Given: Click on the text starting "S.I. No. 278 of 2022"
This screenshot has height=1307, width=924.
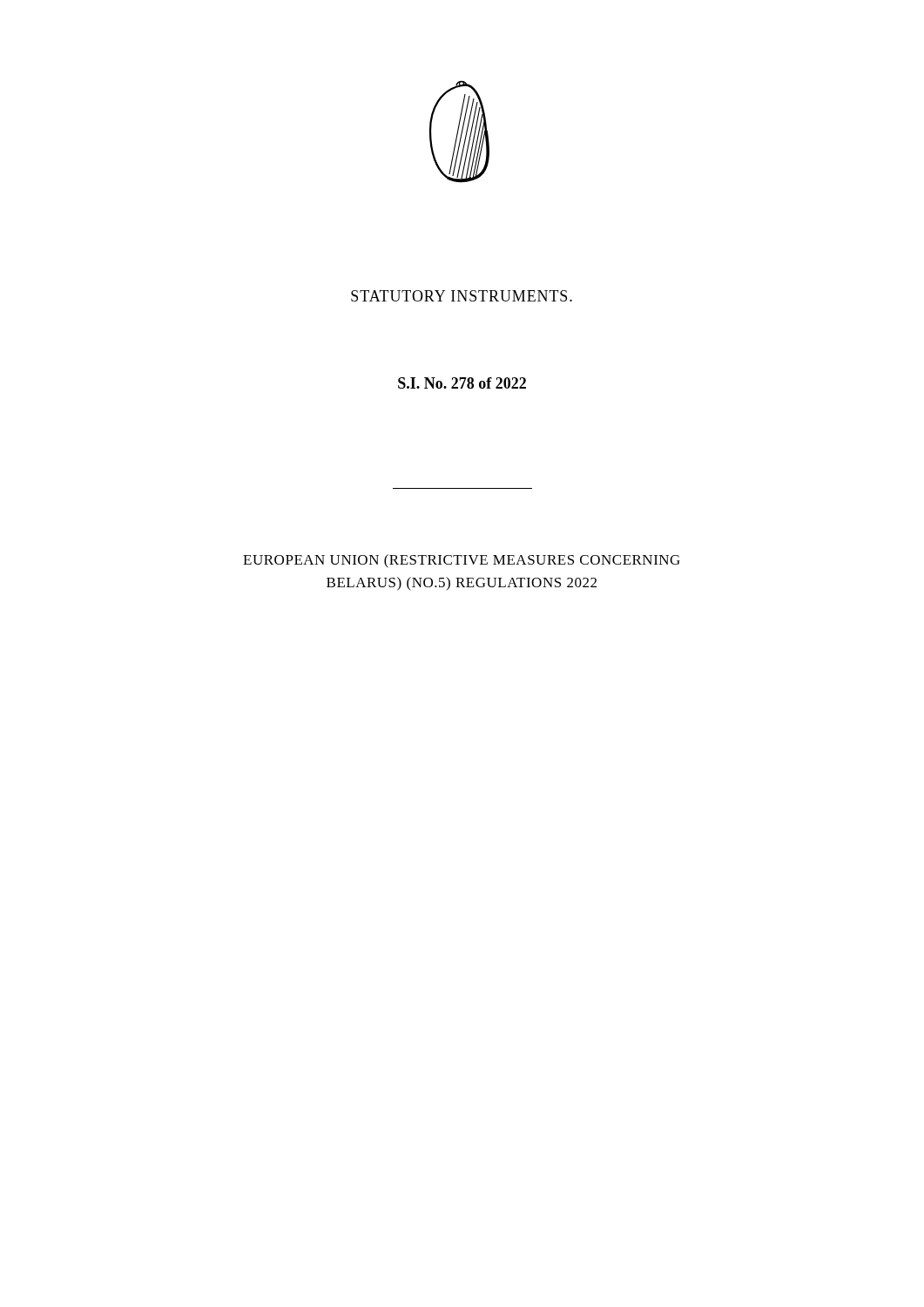Looking at the screenshot, I should tap(462, 383).
